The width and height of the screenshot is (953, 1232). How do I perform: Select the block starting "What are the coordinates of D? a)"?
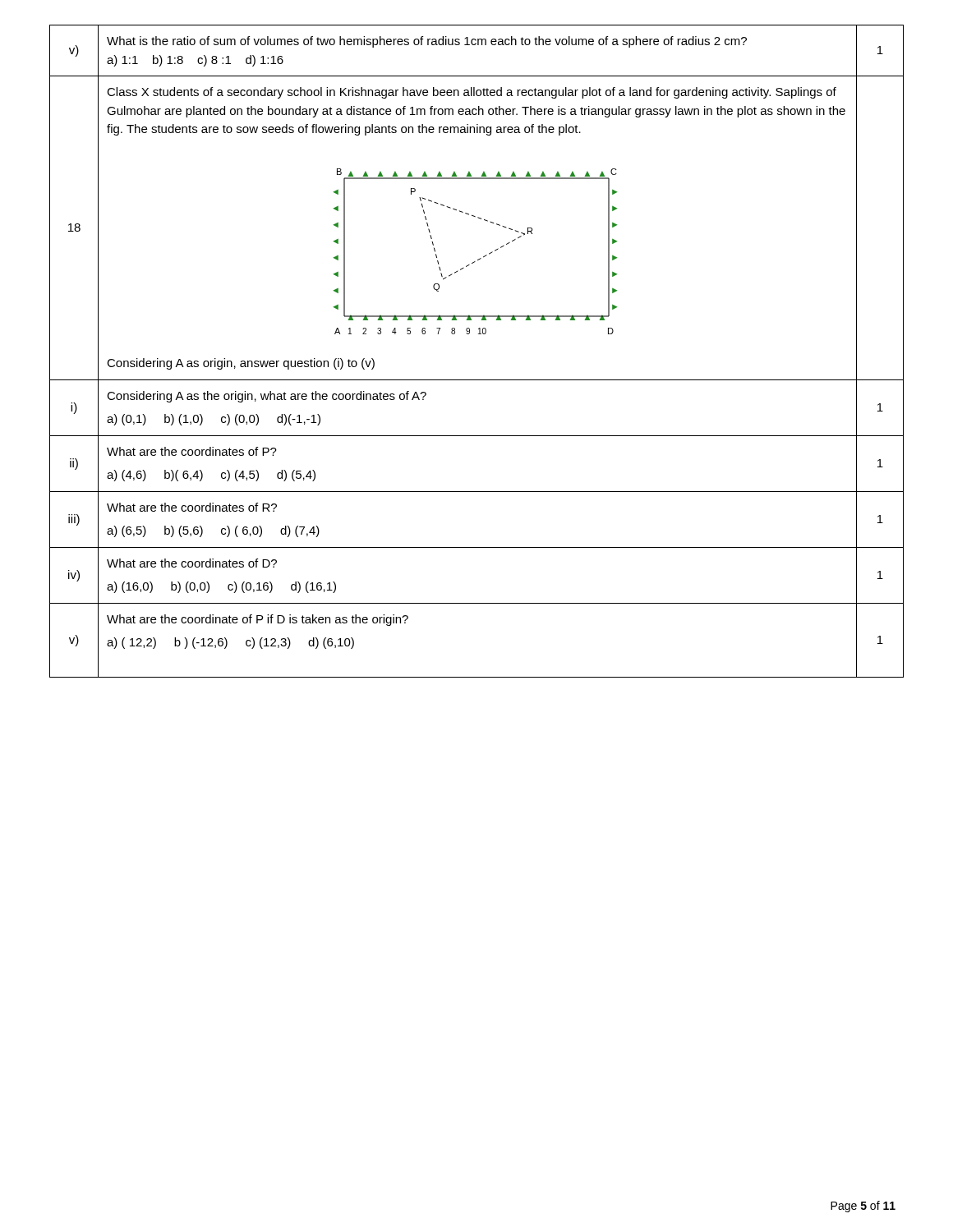(192, 563)
